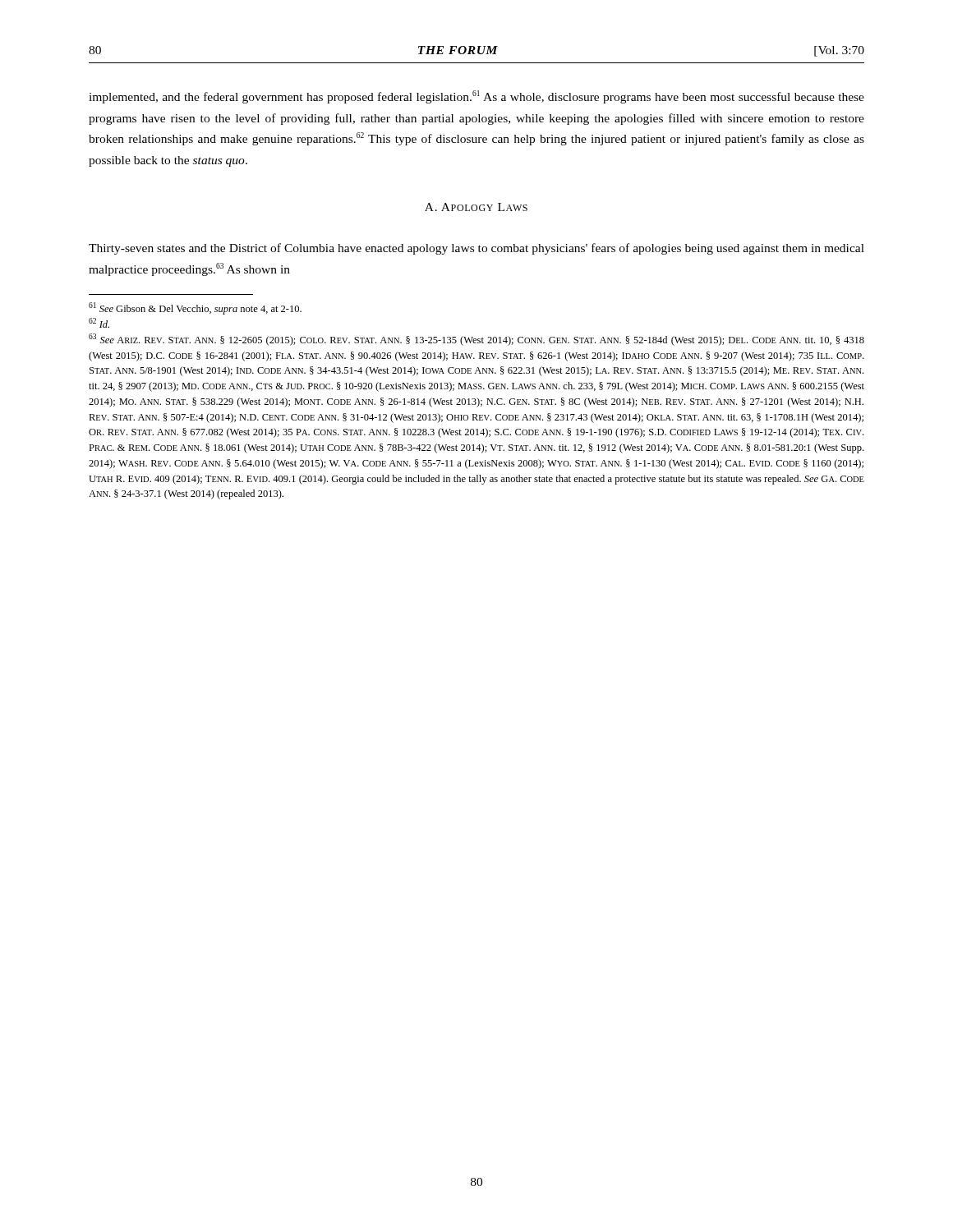
Task: Point to the region starting "63 See ARIZ. REV. STAT. ANN. §"
Action: click(476, 417)
